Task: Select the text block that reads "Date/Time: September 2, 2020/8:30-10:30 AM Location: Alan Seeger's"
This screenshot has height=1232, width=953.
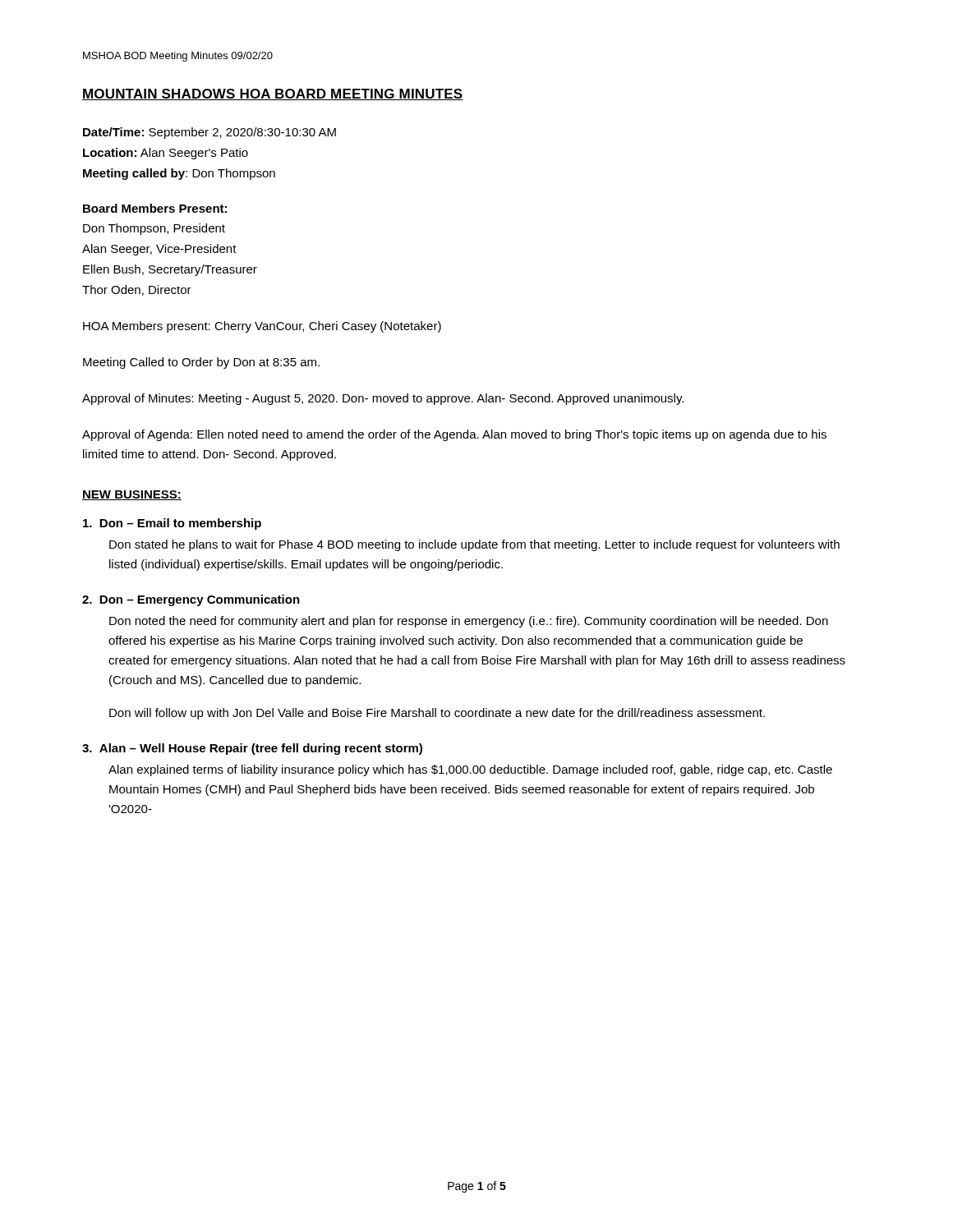Action: click(x=209, y=152)
